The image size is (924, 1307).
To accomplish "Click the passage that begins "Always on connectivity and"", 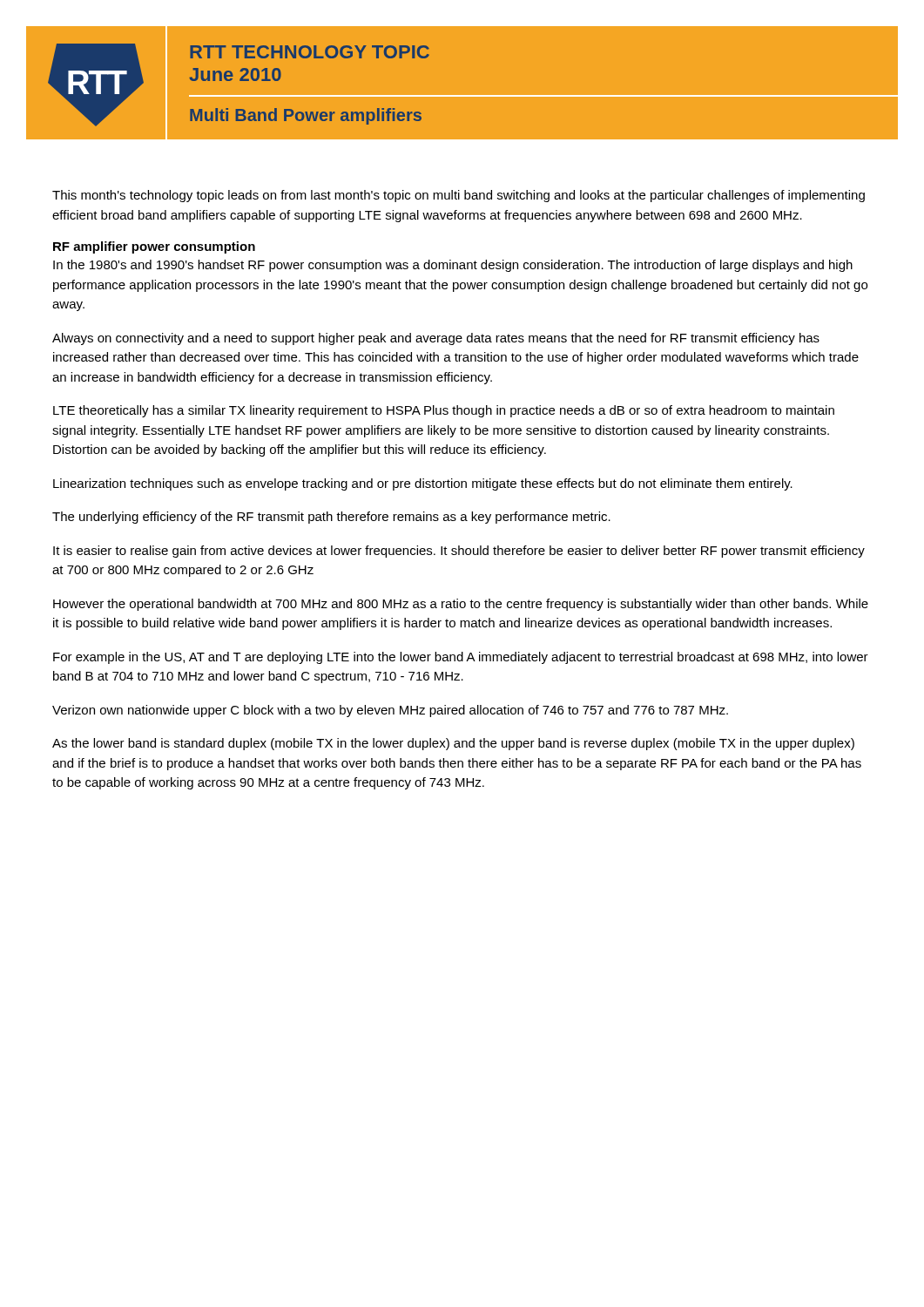I will coord(456,357).
